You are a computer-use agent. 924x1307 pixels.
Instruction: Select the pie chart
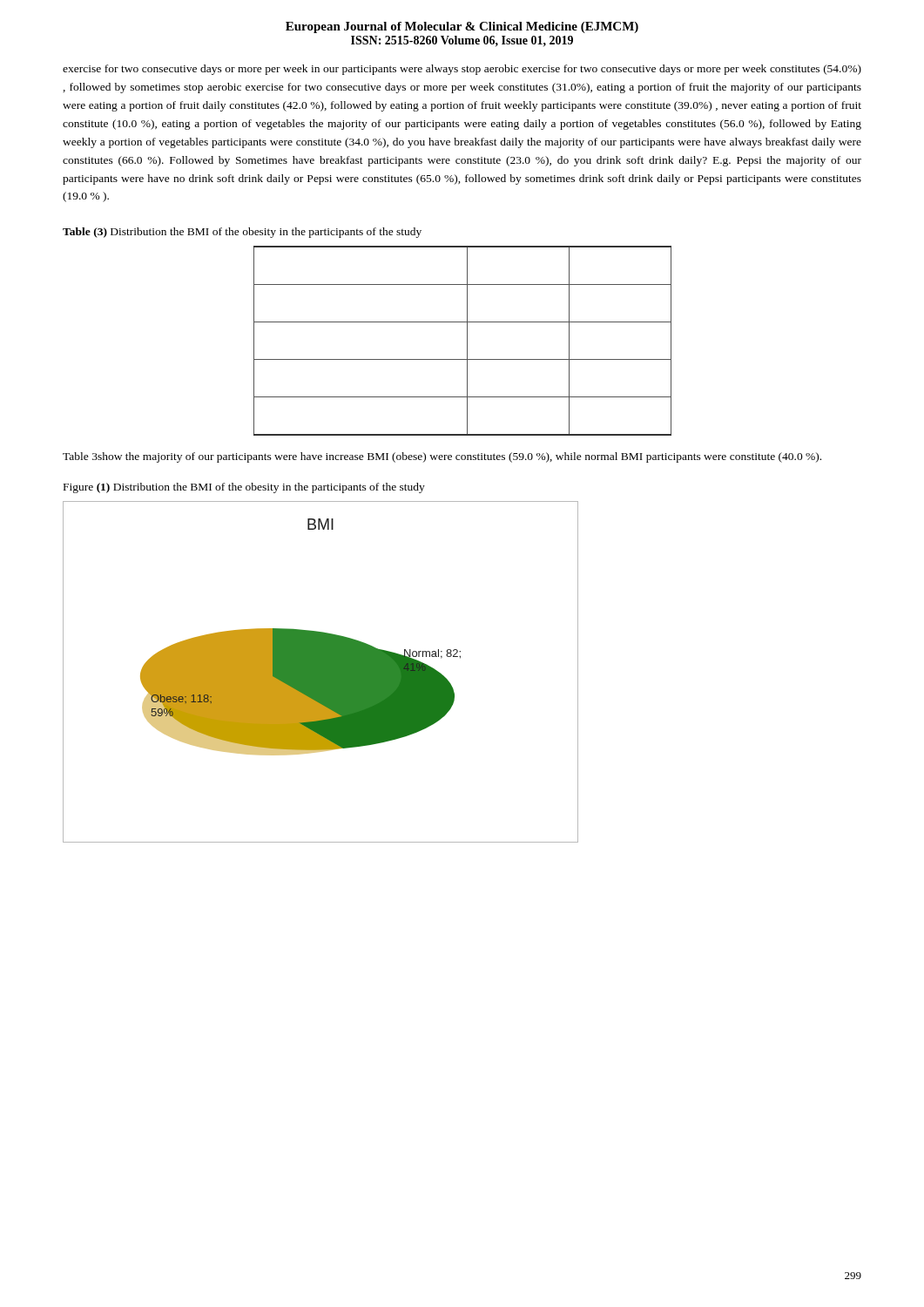pos(320,672)
